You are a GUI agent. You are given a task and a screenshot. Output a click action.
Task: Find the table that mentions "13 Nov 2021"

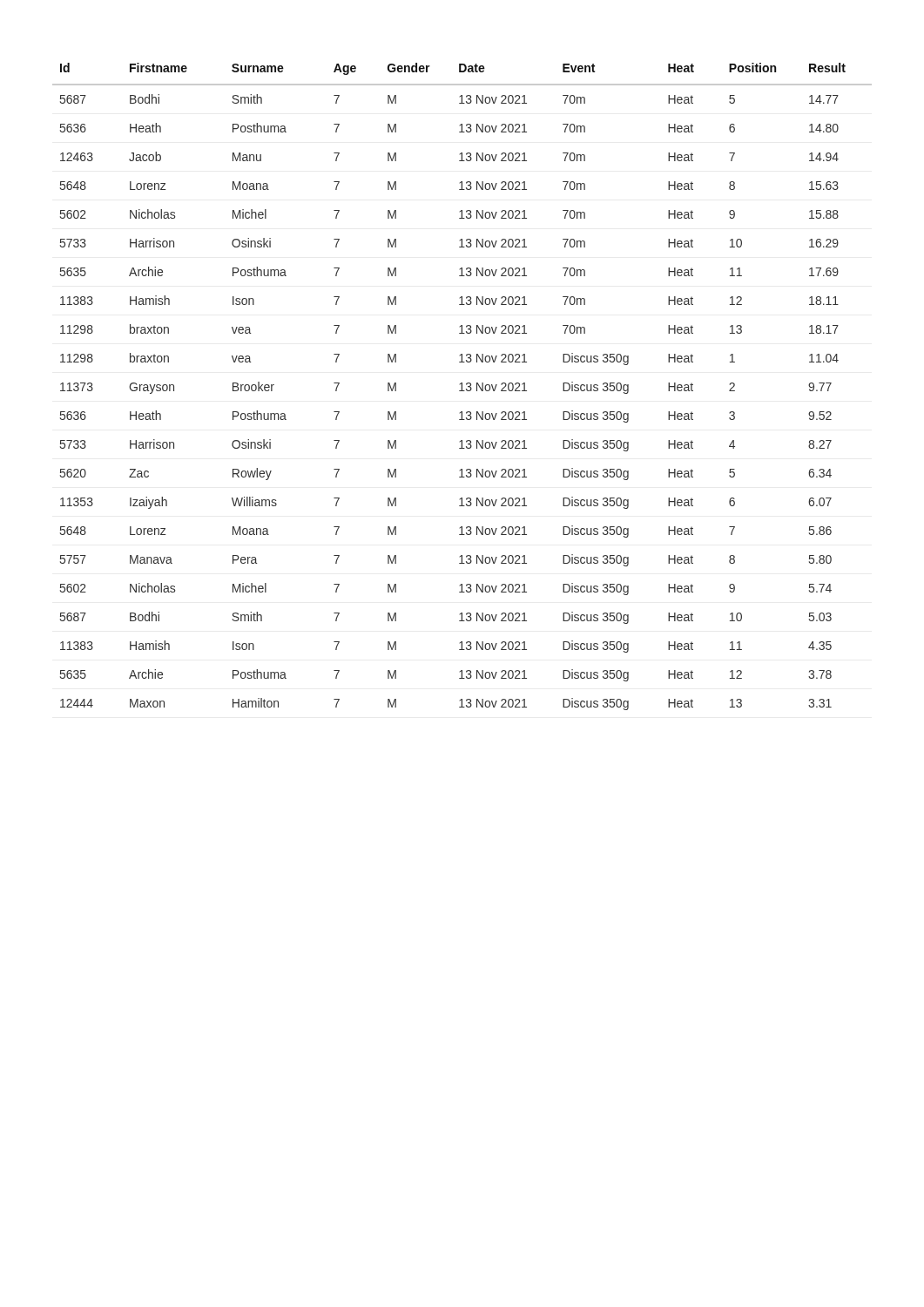click(462, 385)
